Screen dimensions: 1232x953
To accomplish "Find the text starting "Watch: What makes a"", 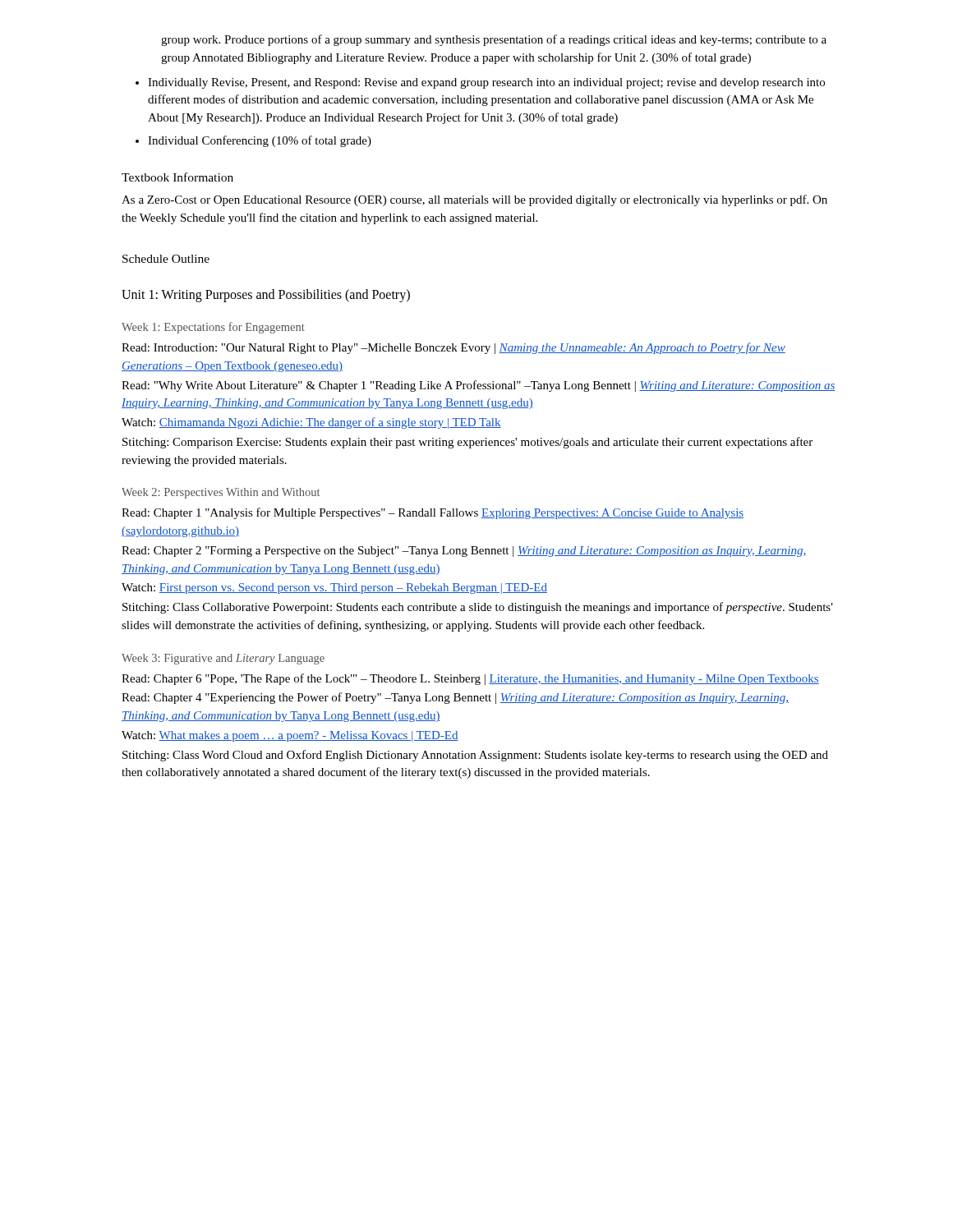I will click(290, 736).
